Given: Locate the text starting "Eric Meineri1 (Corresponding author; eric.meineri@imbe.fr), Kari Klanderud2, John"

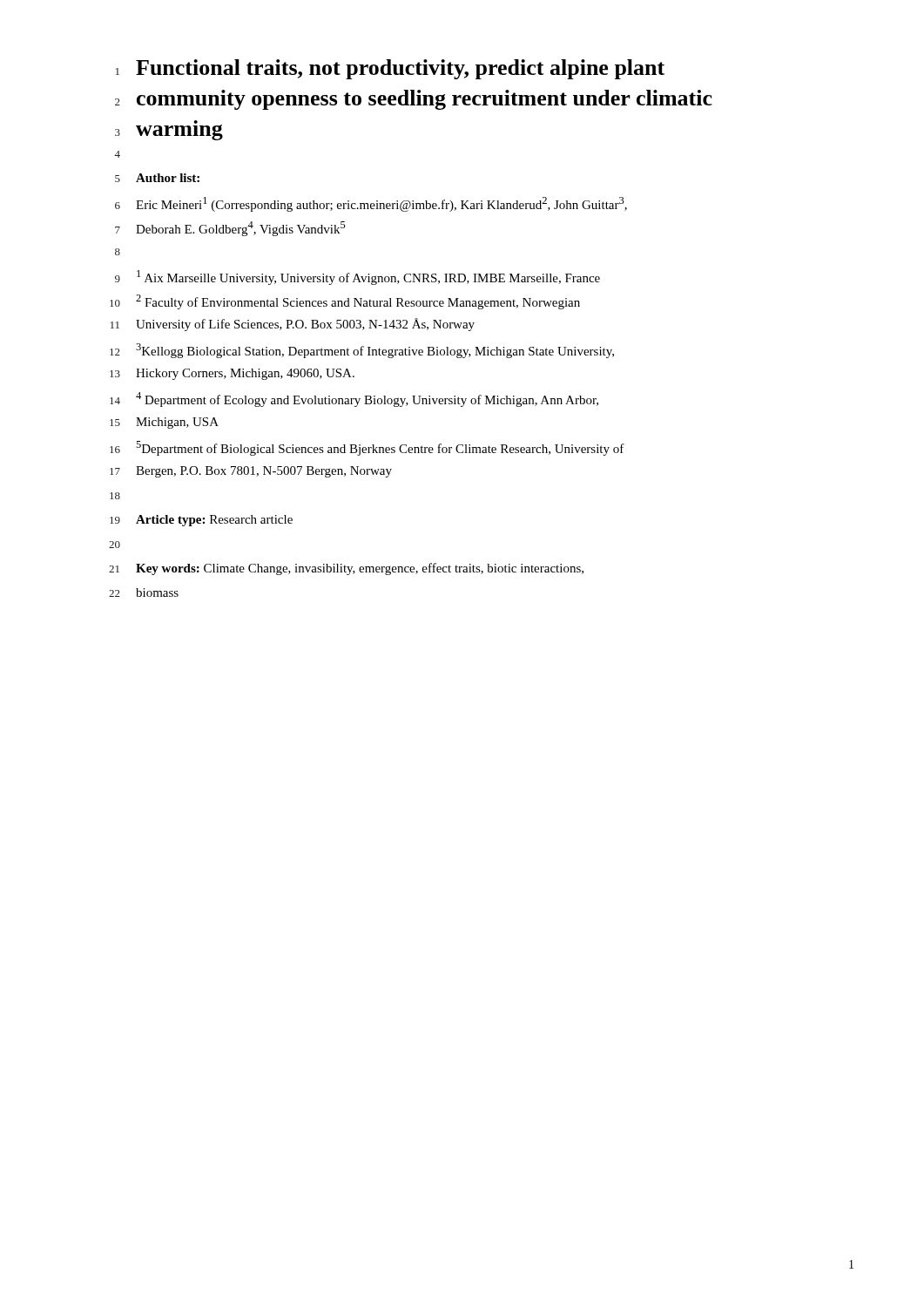Looking at the screenshot, I should 382,203.
